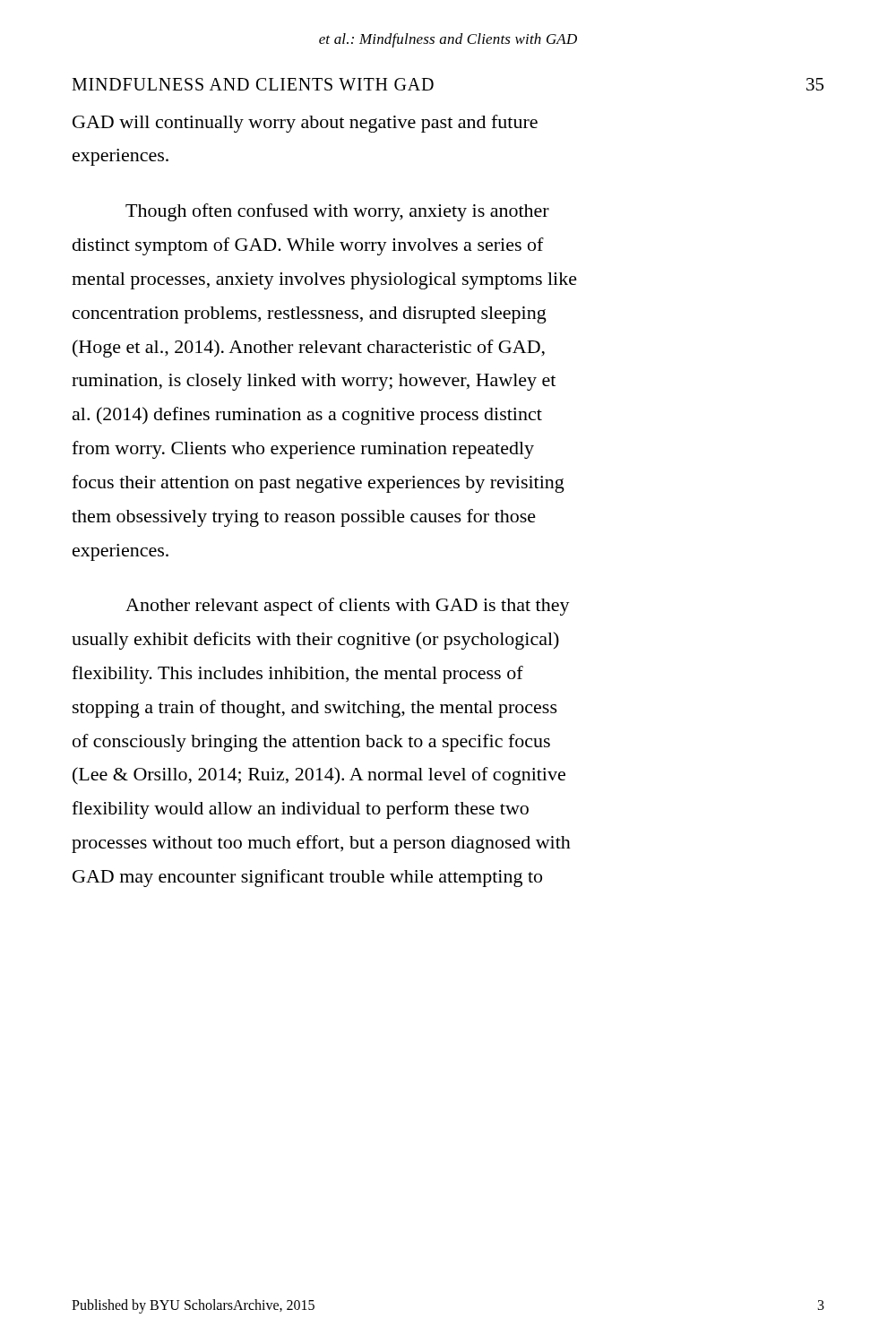Find "Mindfulness and Clients with GAD 35" on this page
Screen dimensions: 1344x896
click(258, 84)
